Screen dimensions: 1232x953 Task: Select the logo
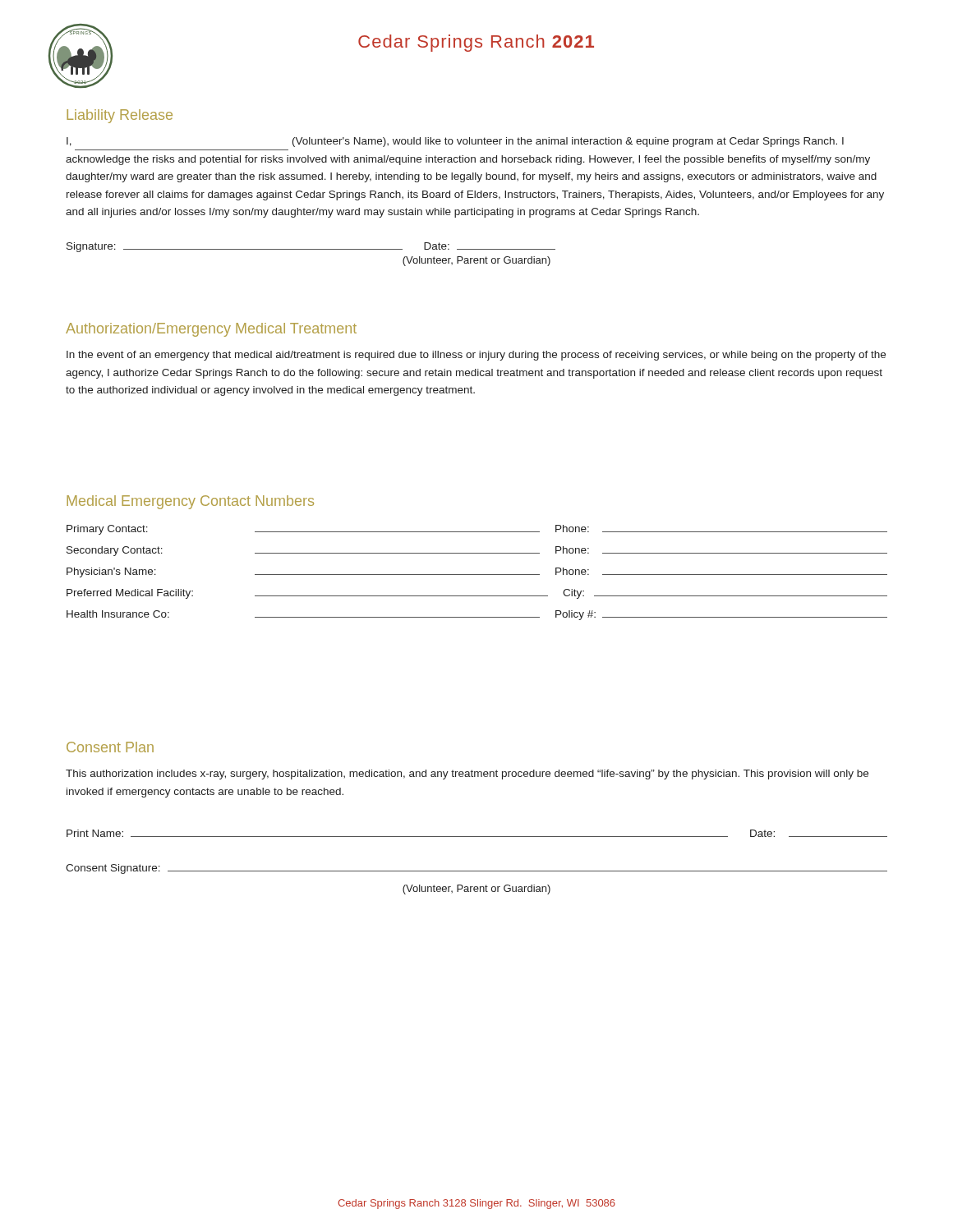click(x=81, y=56)
